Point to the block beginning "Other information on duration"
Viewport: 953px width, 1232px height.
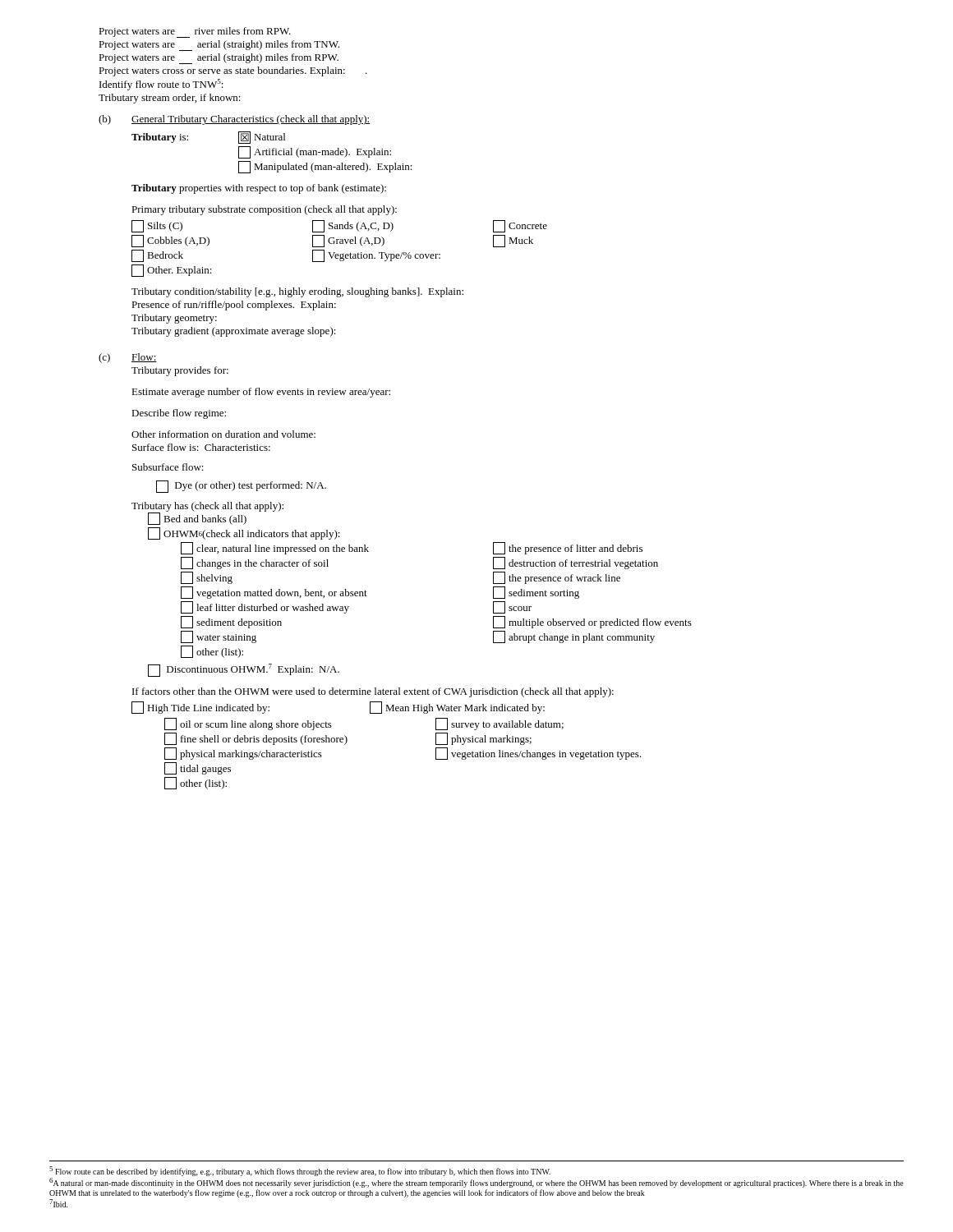[223, 434]
